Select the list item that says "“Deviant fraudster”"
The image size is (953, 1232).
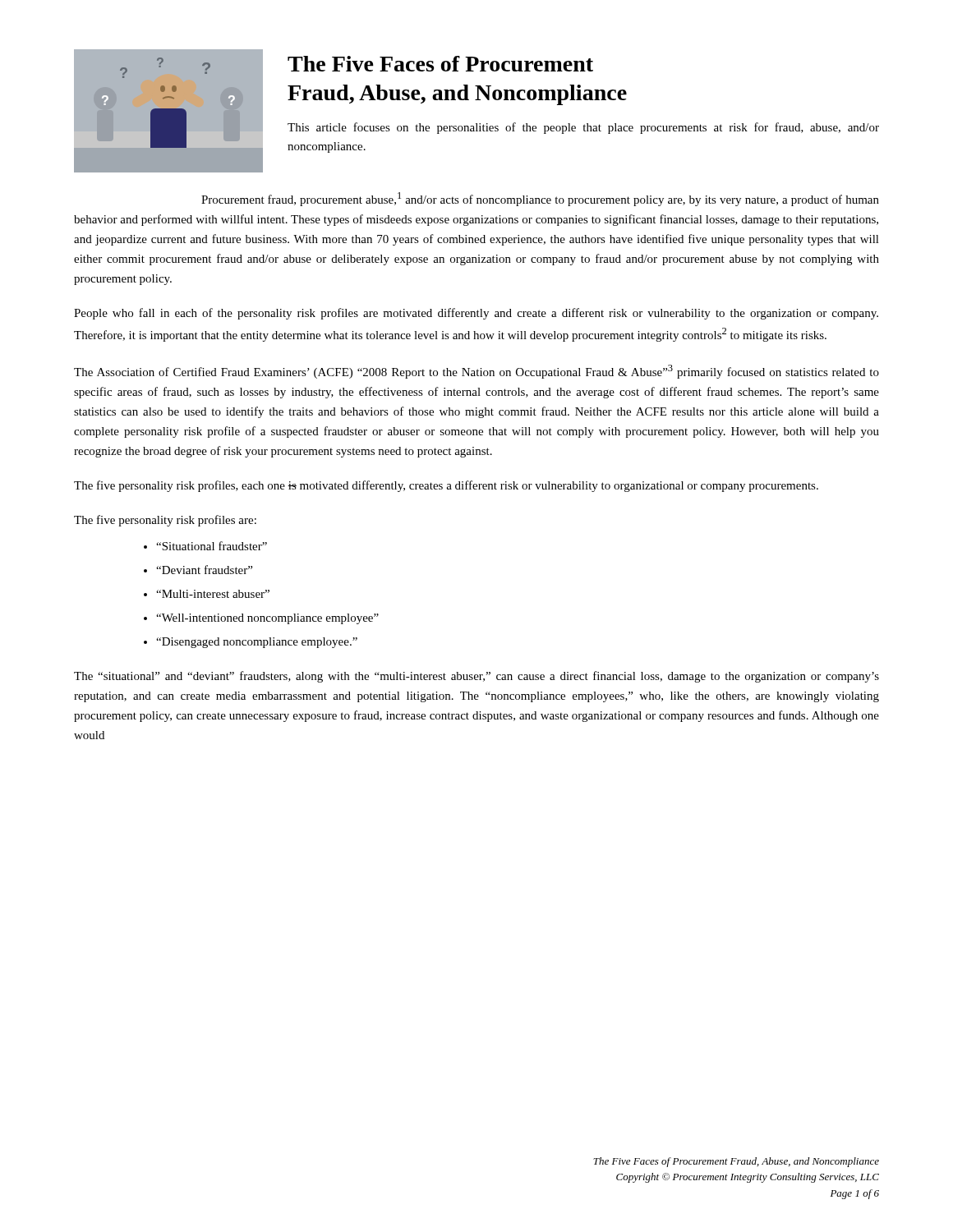[205, 570]
